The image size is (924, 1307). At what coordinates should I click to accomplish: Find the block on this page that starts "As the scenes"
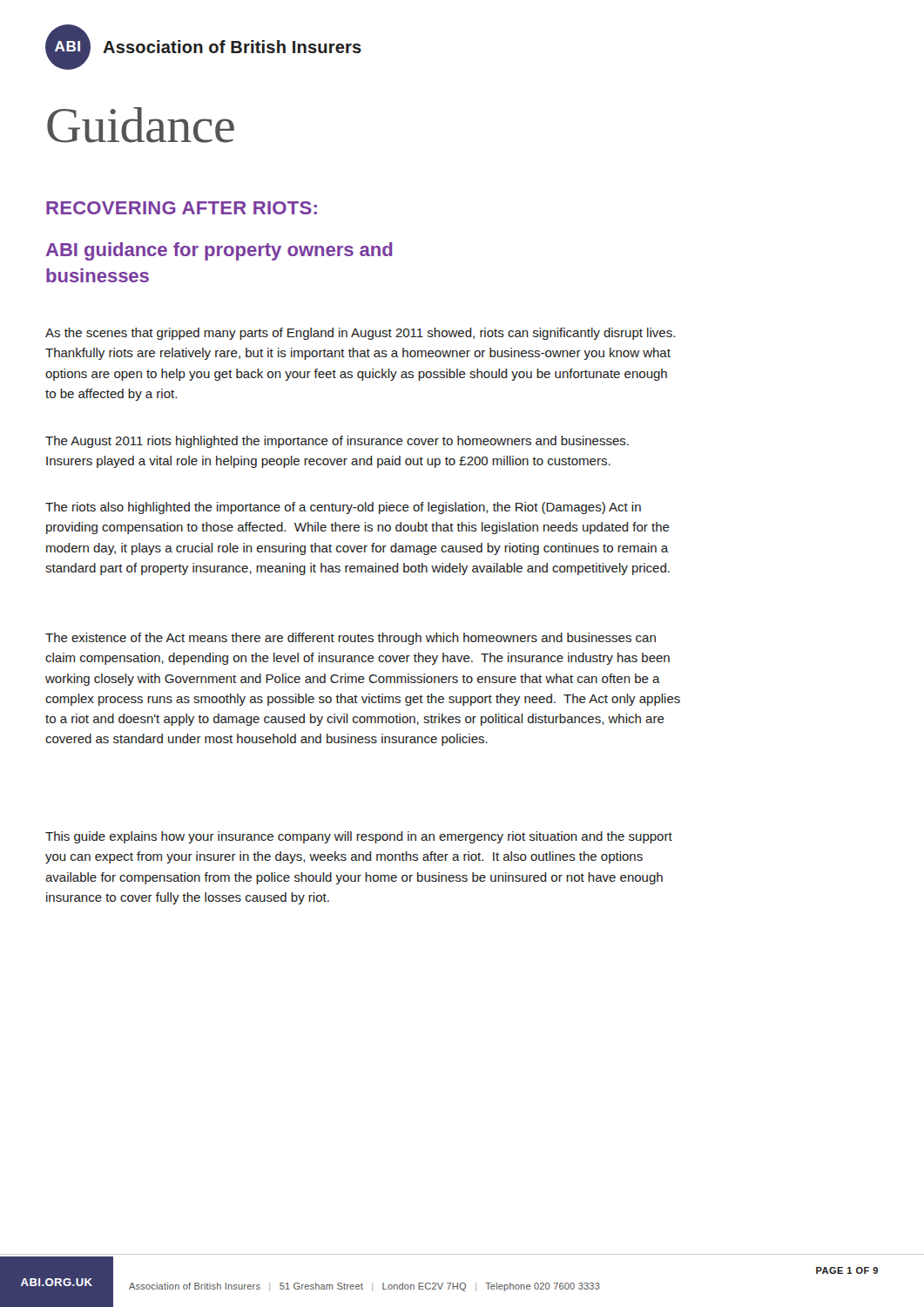pos(361,363)
